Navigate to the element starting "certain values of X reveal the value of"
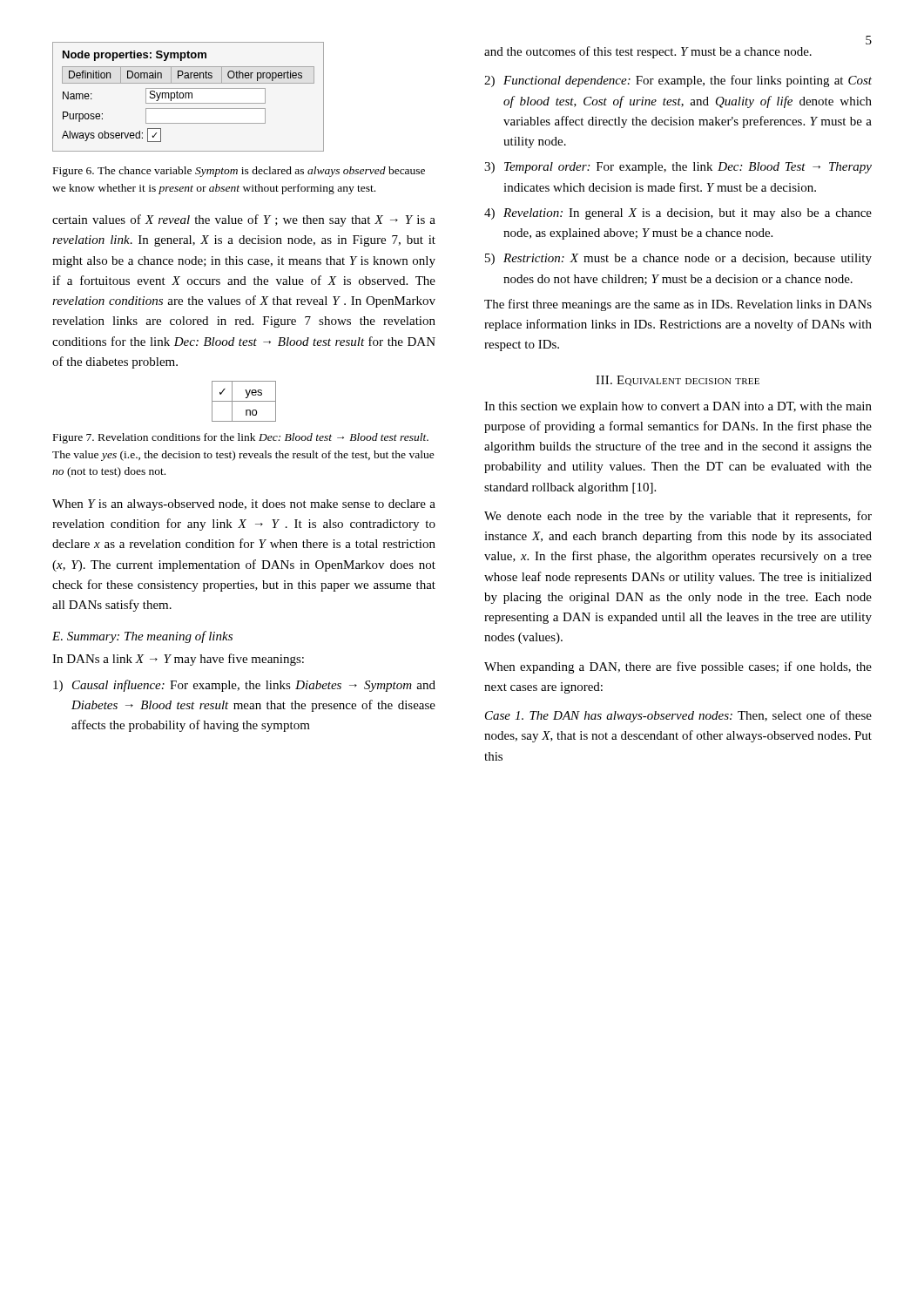 point(244,291)
